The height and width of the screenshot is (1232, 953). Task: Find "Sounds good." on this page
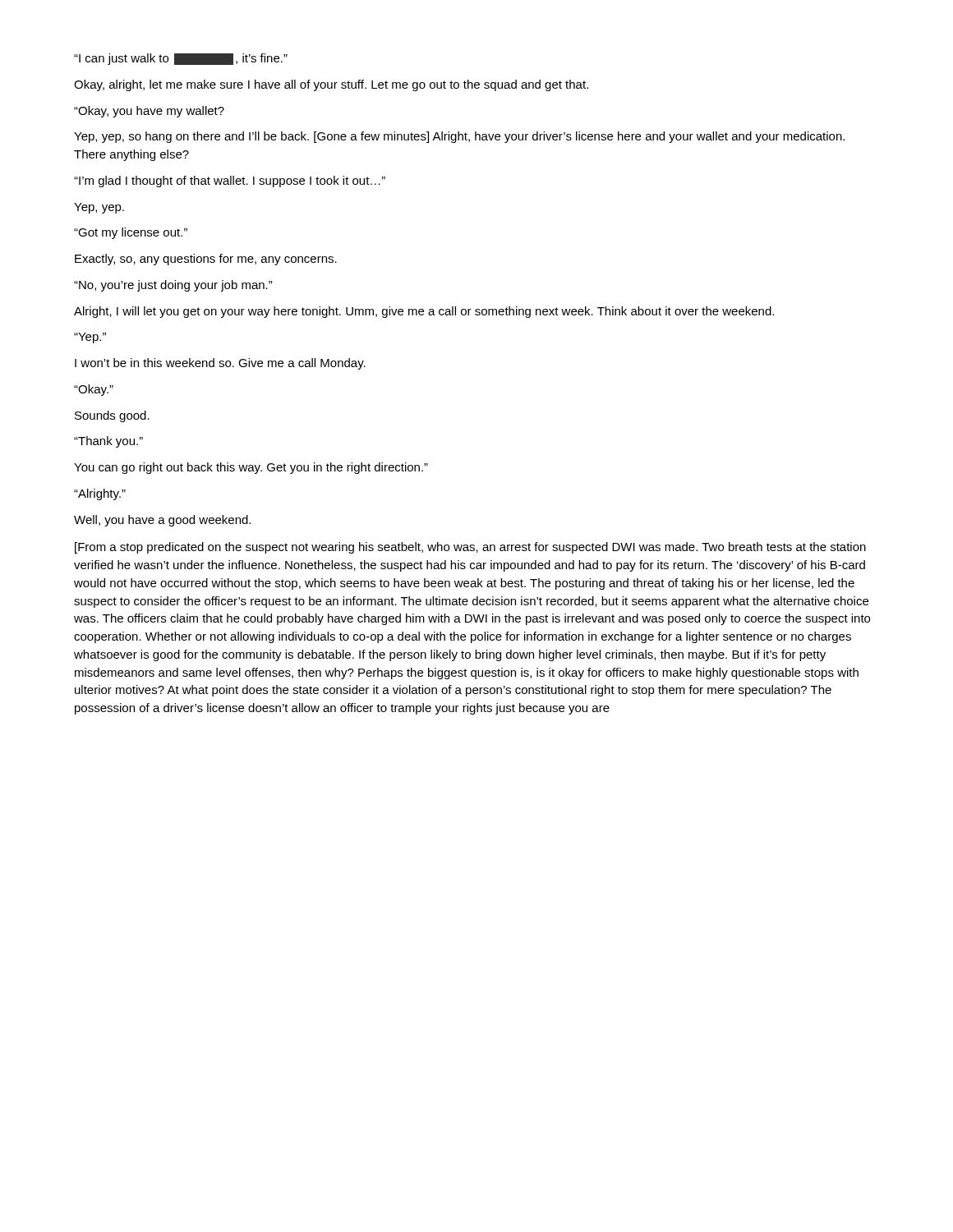point(112,415)
